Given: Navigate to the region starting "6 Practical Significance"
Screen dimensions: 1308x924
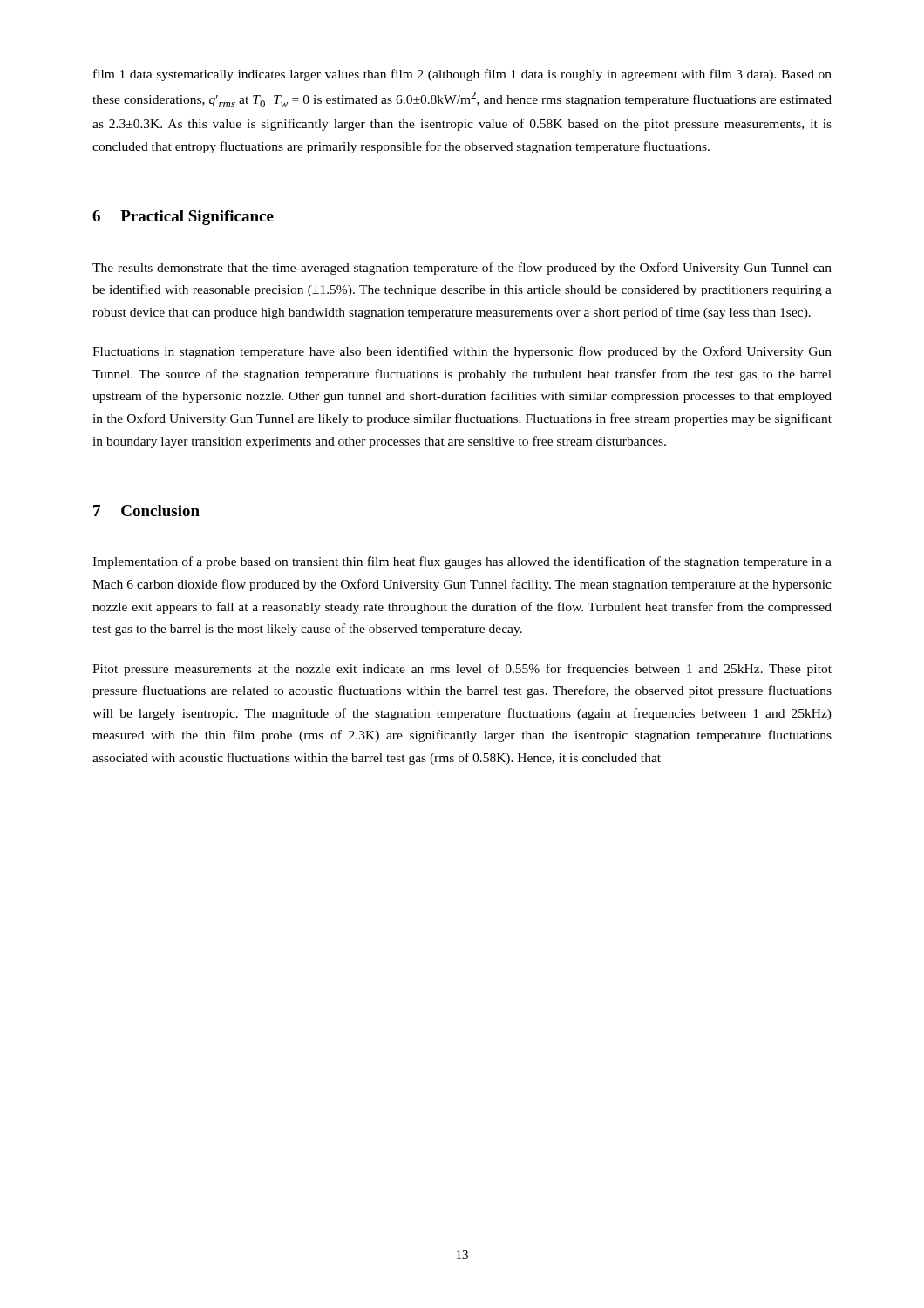Looking at the screenshot, I should point(183,216).
